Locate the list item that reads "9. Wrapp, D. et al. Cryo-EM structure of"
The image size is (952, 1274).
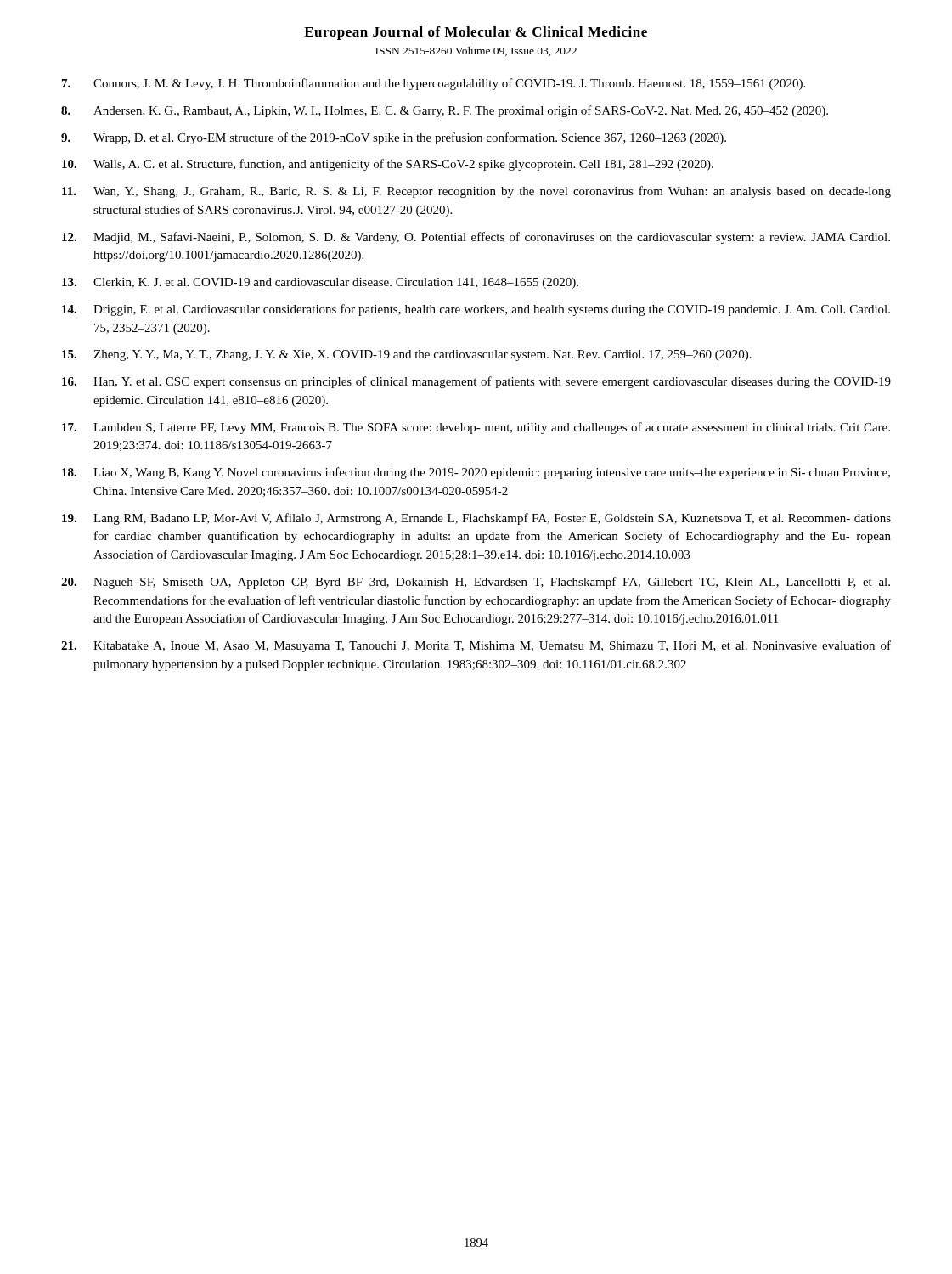coord(476,138)
